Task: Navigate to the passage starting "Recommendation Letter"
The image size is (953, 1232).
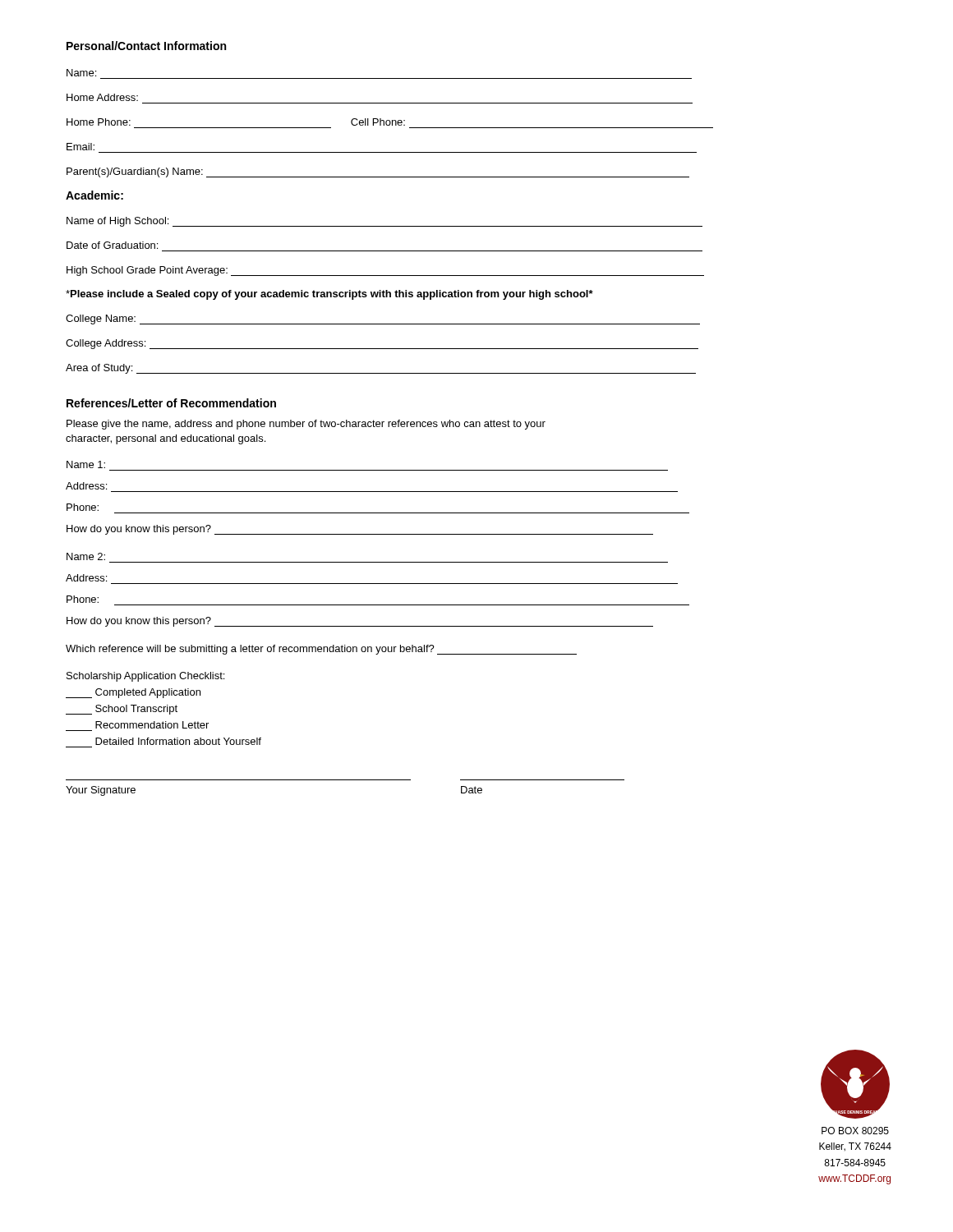Action: coord(137,725)
